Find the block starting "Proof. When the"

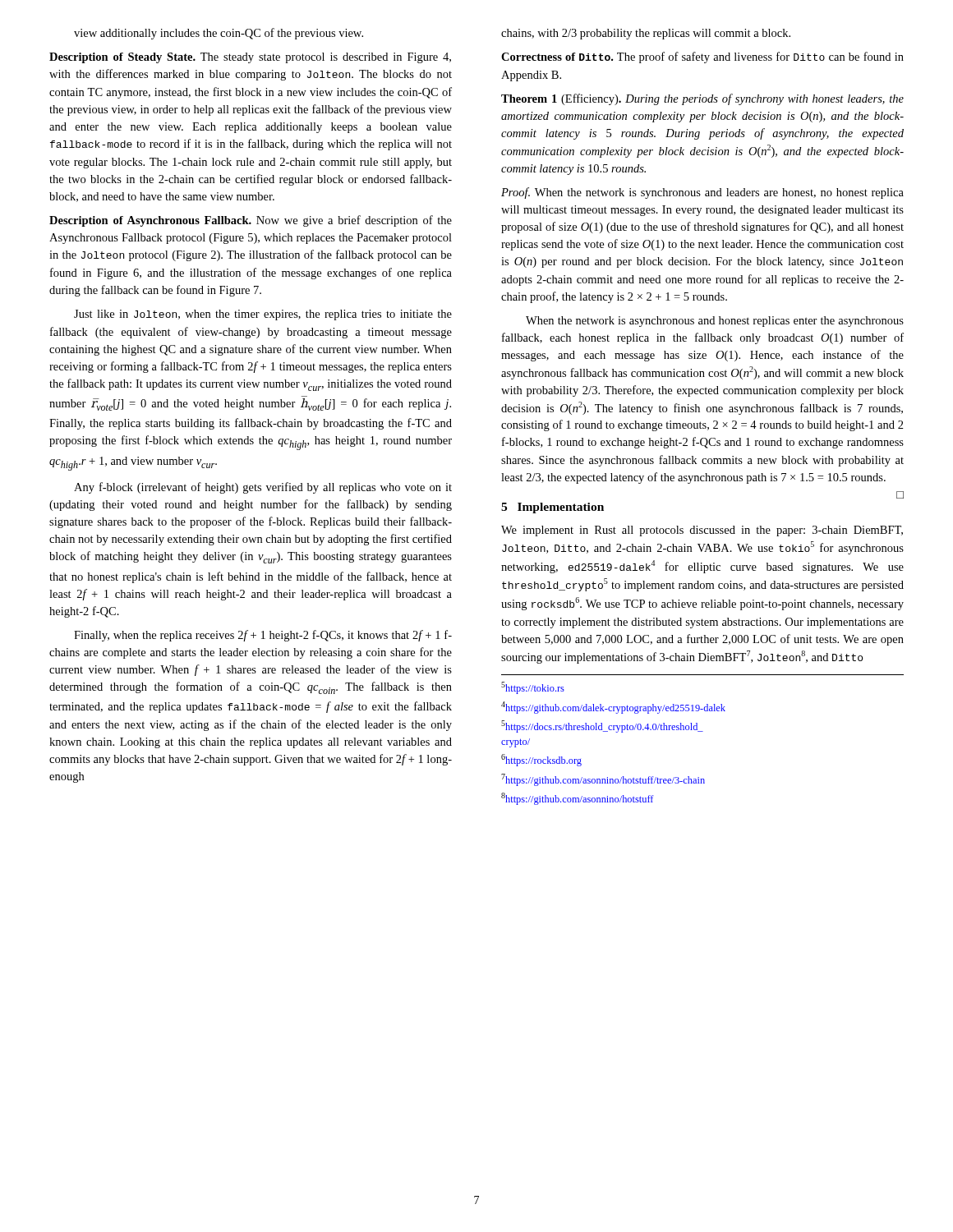pos(702,245)
